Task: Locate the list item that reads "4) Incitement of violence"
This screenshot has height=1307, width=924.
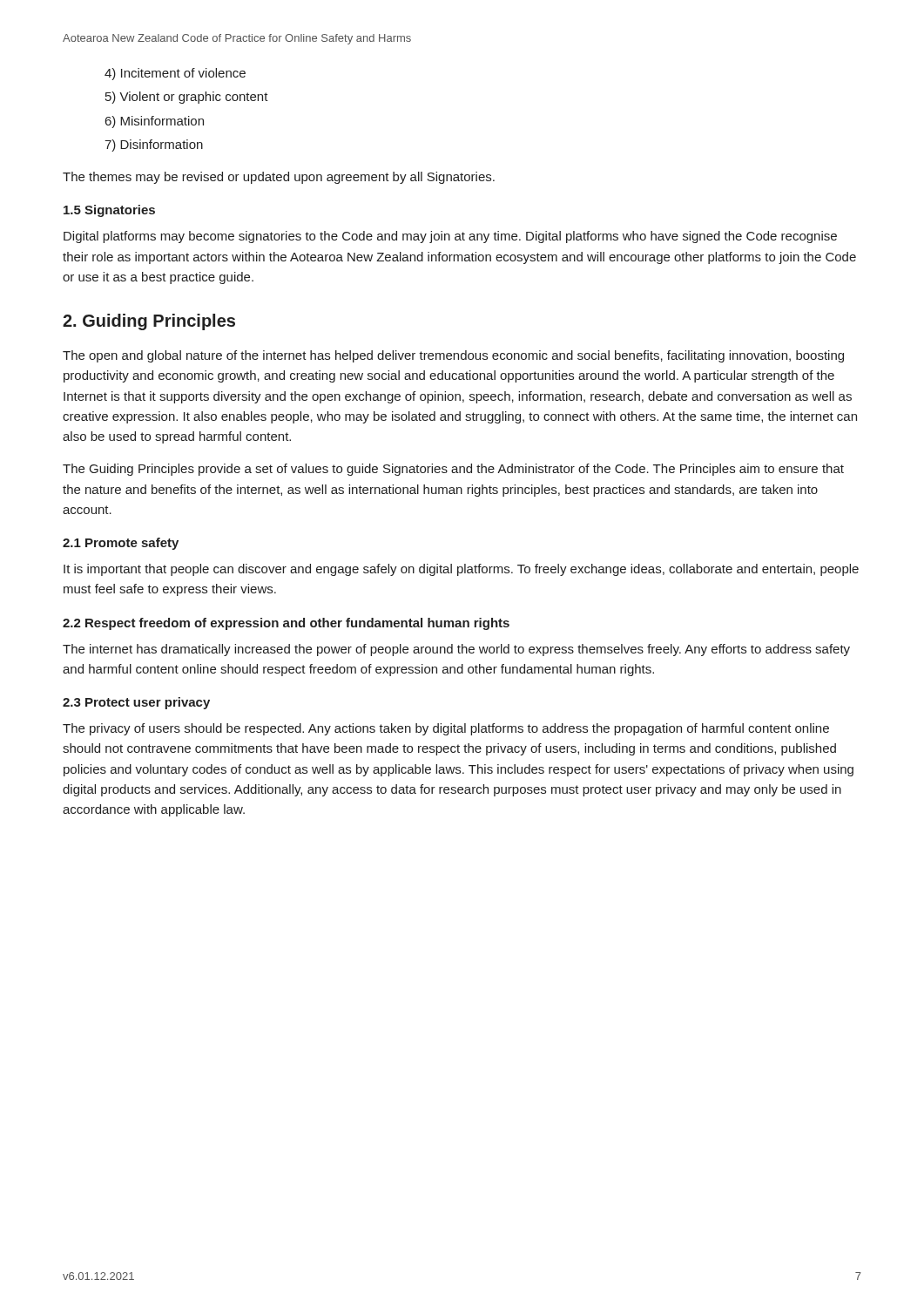Action: pos(175,73)
